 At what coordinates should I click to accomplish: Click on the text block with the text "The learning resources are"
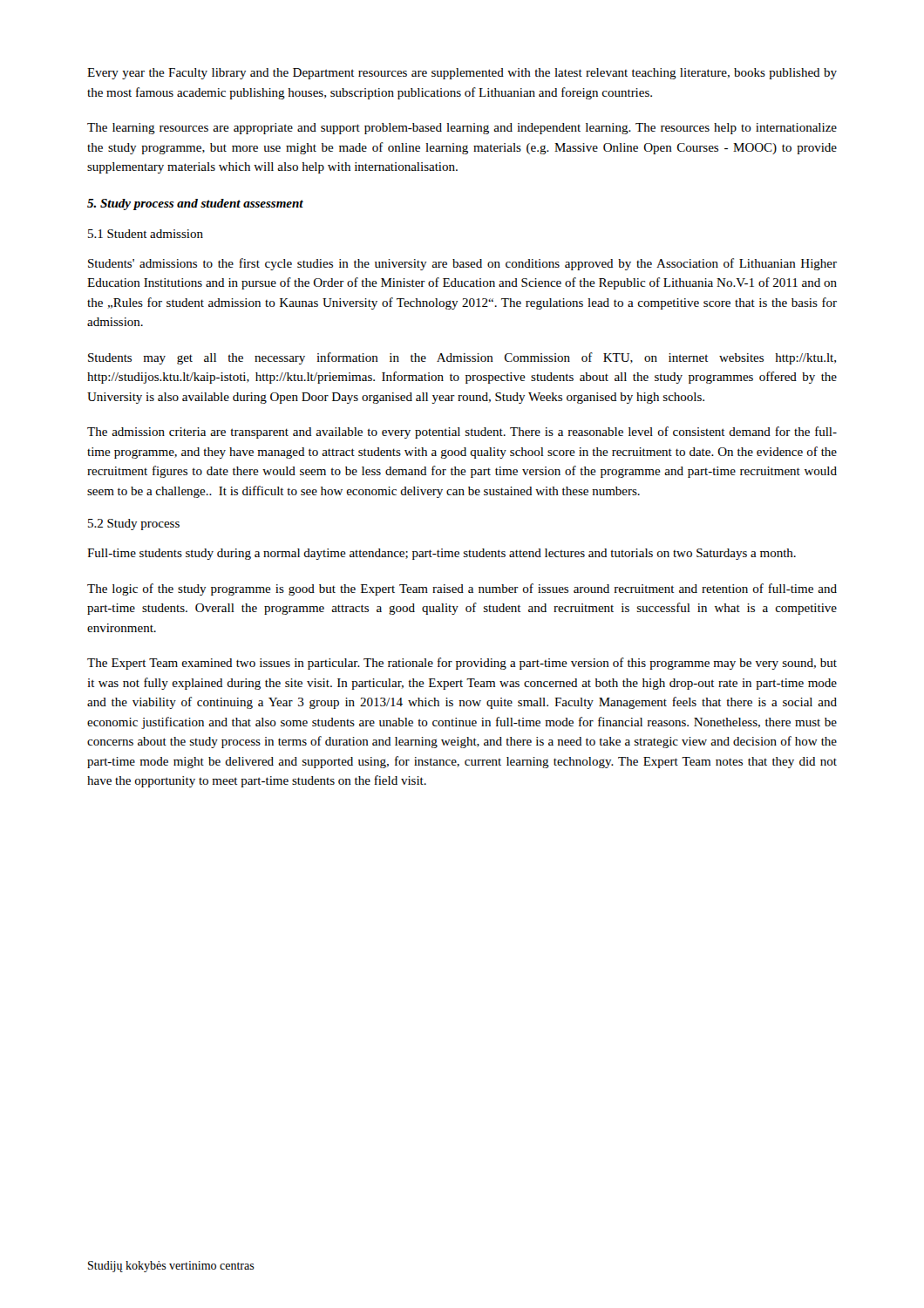coord(462,147)
